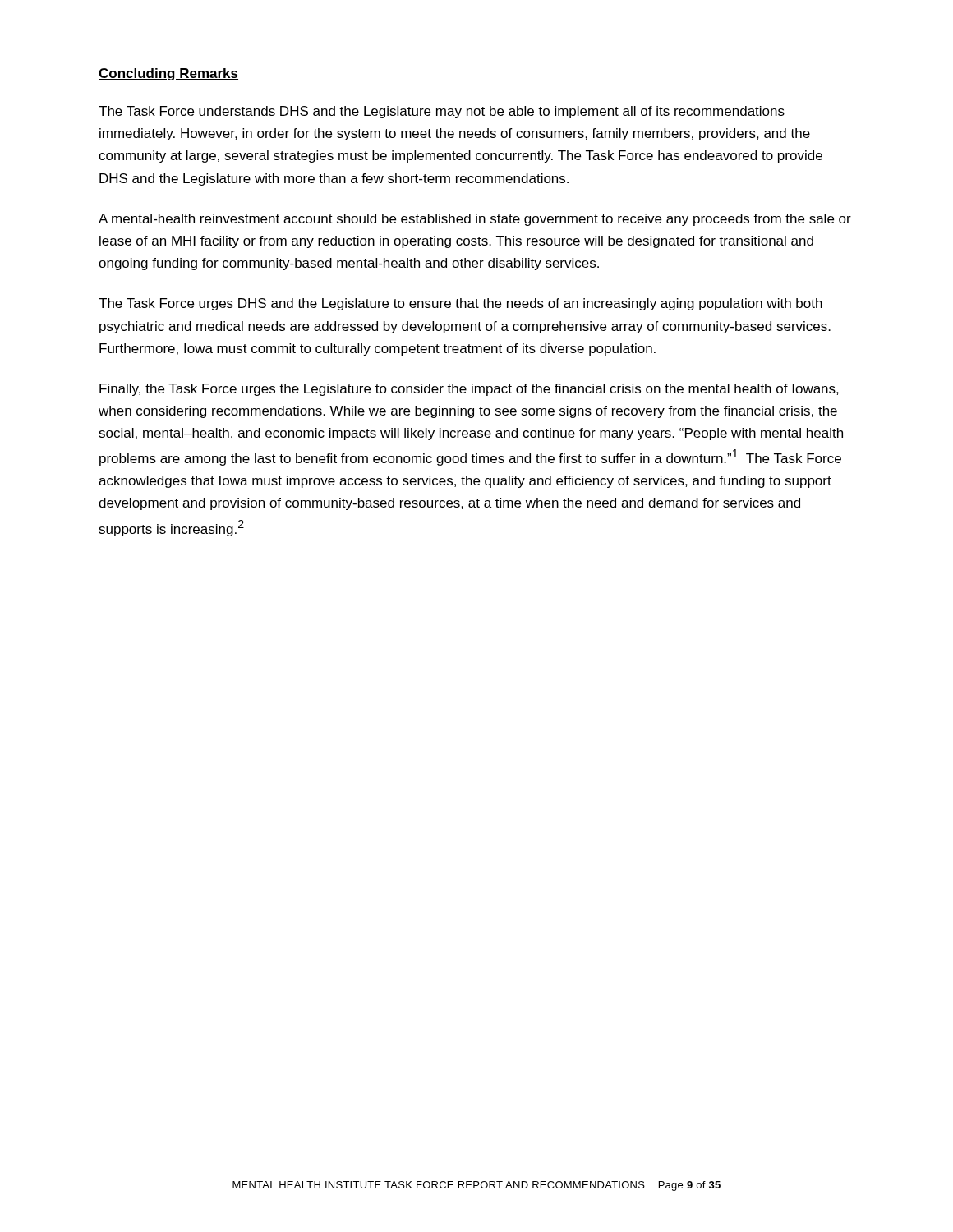Screen dimensions: 1232x953
Task: Point to the region starting "Concluding Remarks"
Action: pyautogui.click(x=168, y=73)
